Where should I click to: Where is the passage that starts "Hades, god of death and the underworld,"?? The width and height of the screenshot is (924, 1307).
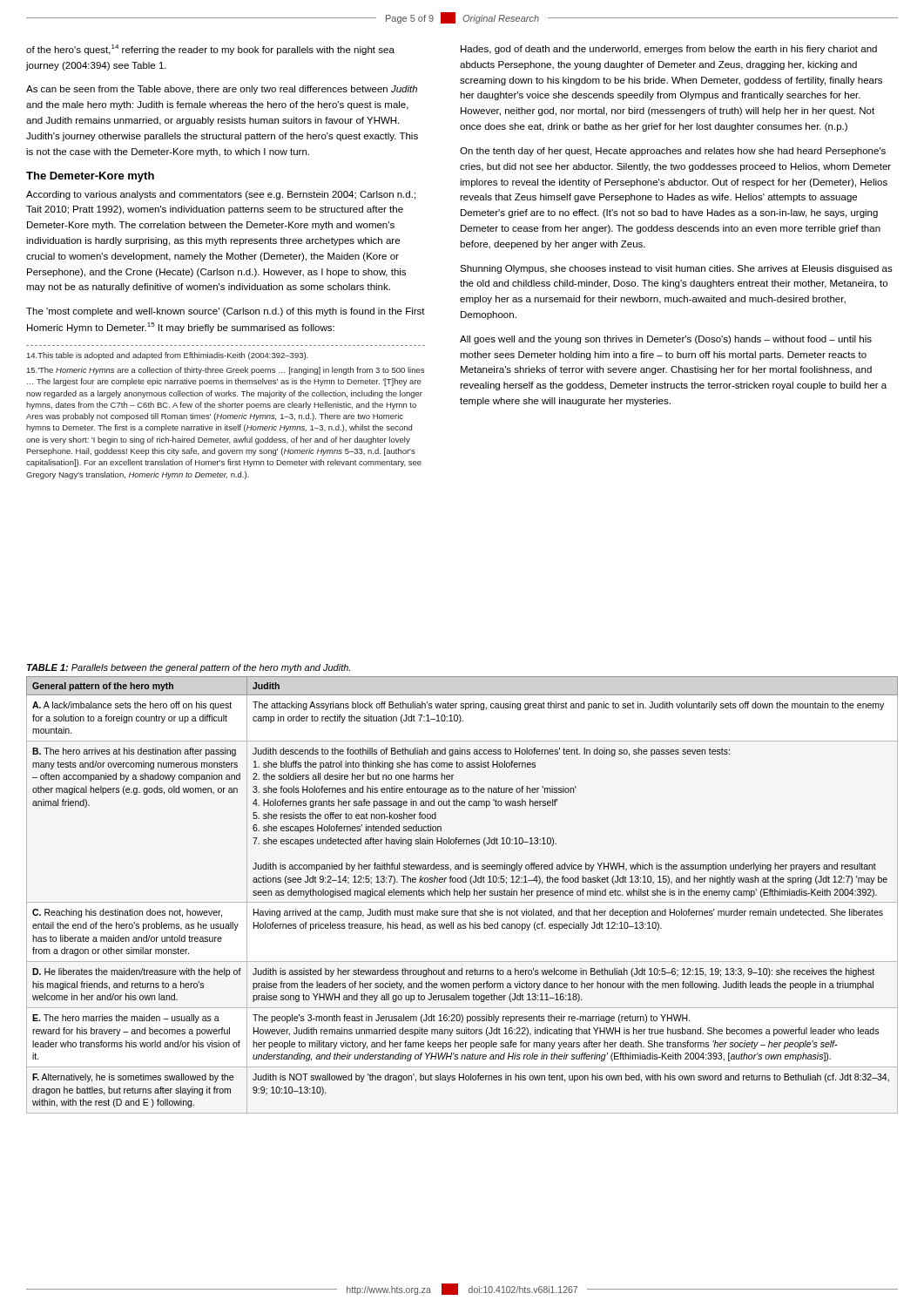pyautogui.click(x=671, y=88)
